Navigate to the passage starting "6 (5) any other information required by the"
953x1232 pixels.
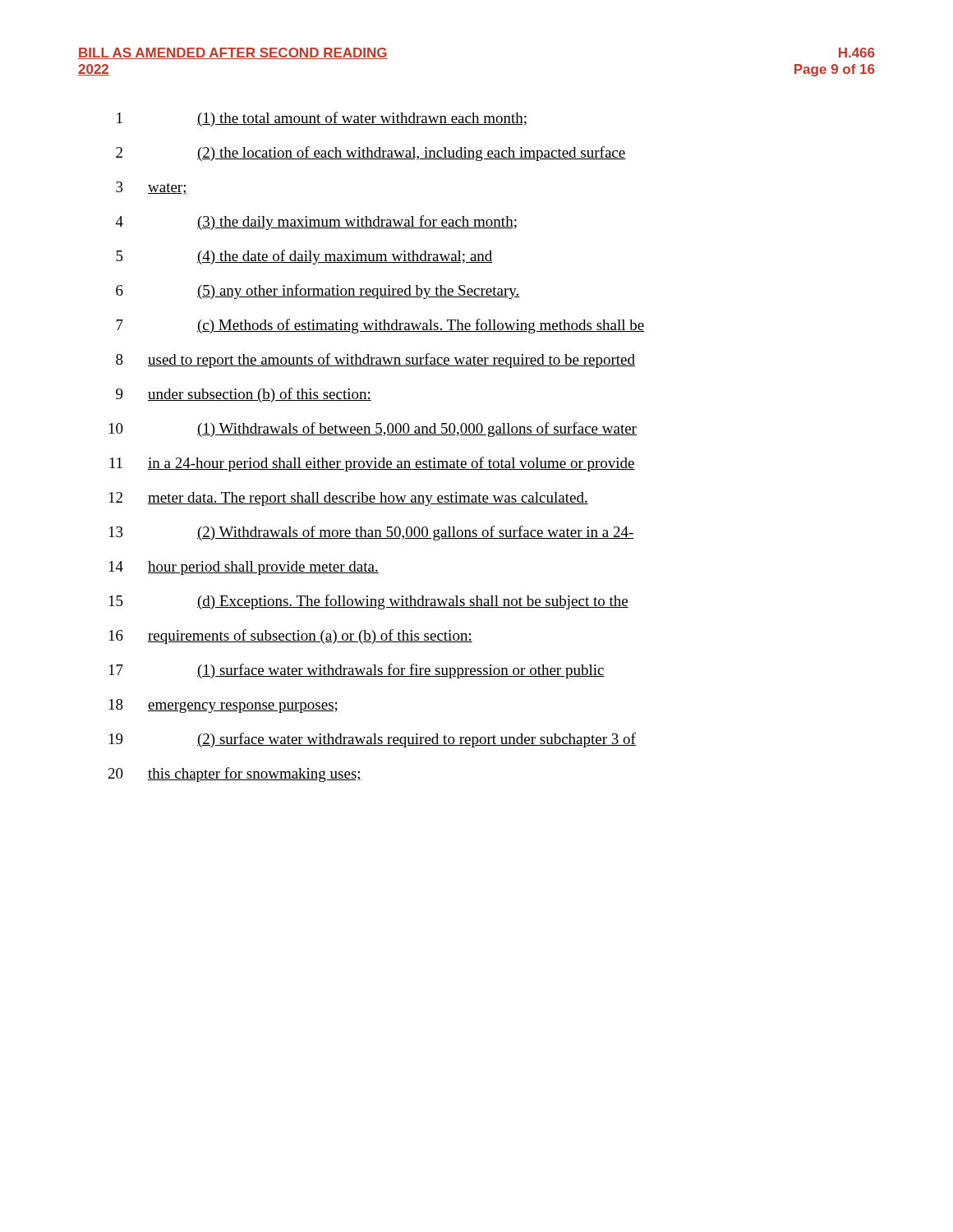click(x=476, y=291)
